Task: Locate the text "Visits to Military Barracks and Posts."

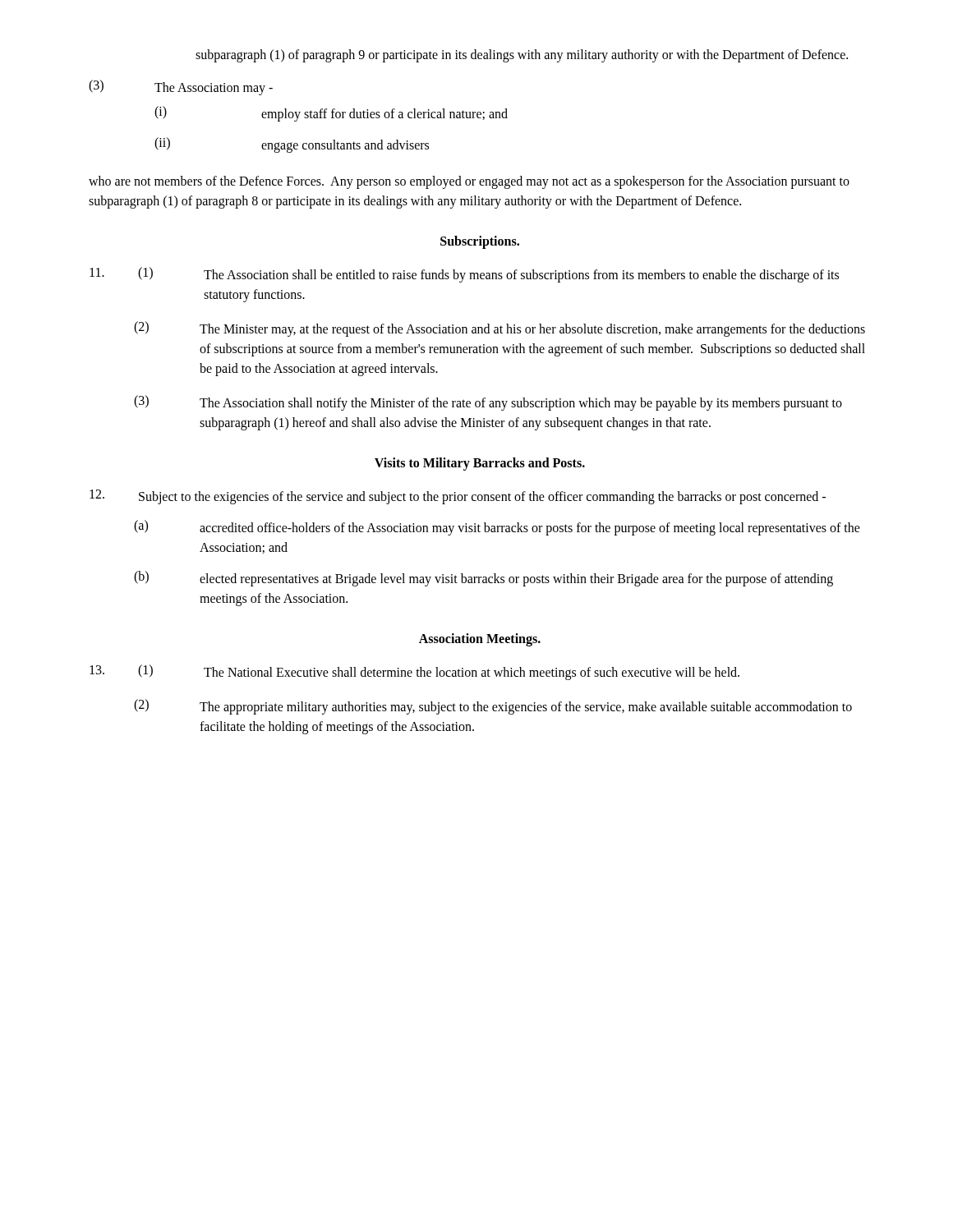Action: click(480, 463)
